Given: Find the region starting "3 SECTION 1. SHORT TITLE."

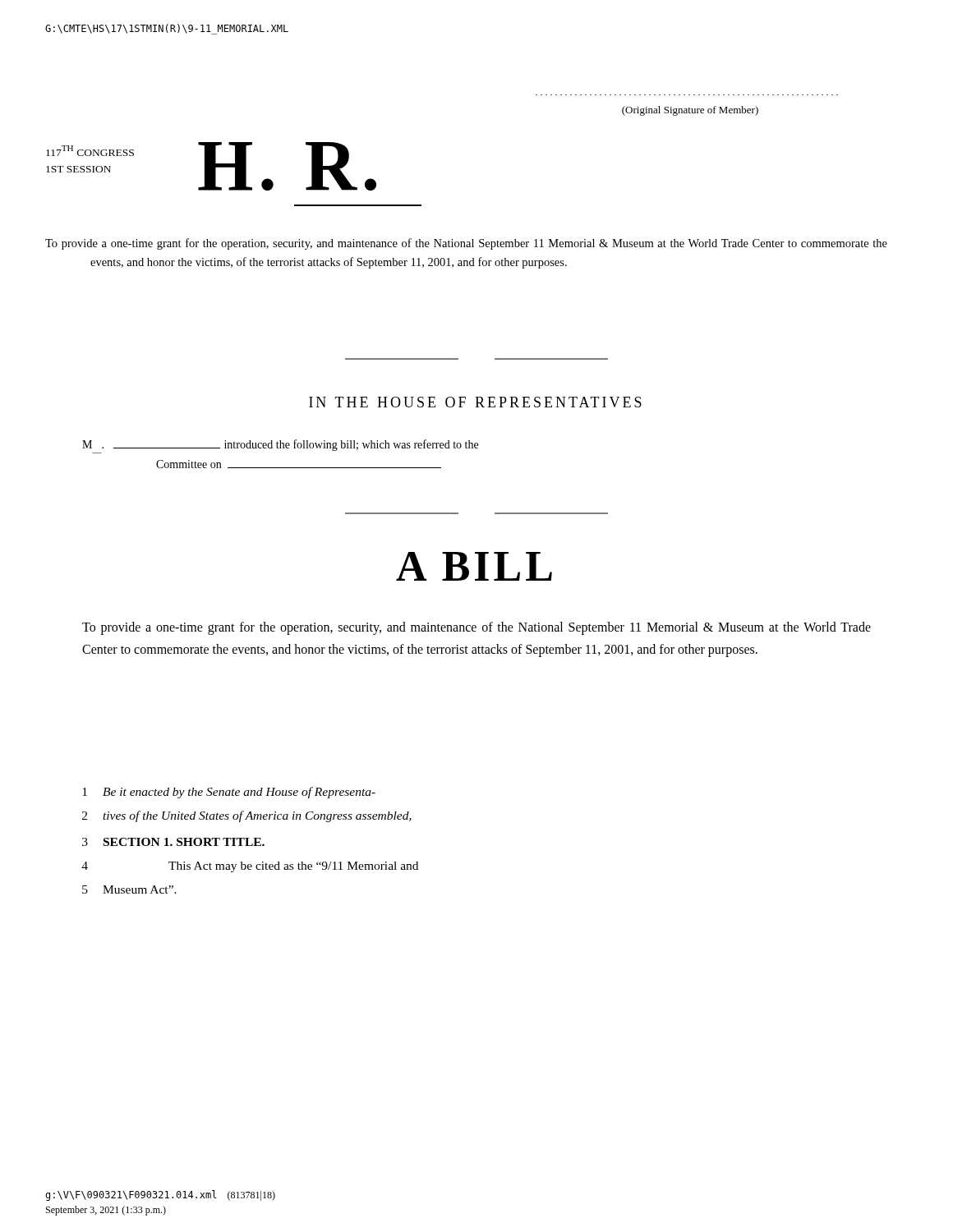Looking at the screenshot, I should point(173,842).
